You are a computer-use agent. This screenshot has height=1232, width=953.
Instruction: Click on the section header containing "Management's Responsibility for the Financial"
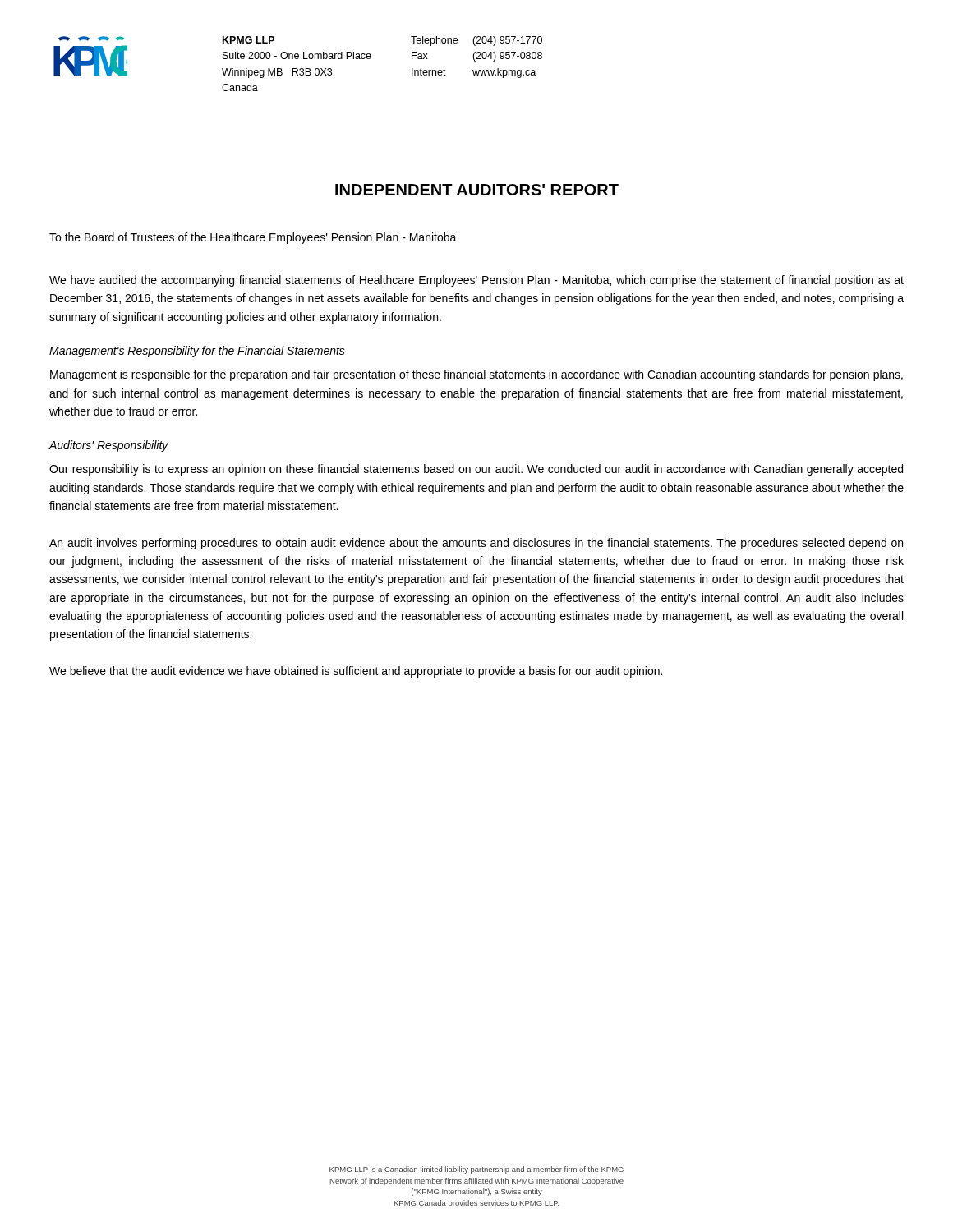[197, 351]
